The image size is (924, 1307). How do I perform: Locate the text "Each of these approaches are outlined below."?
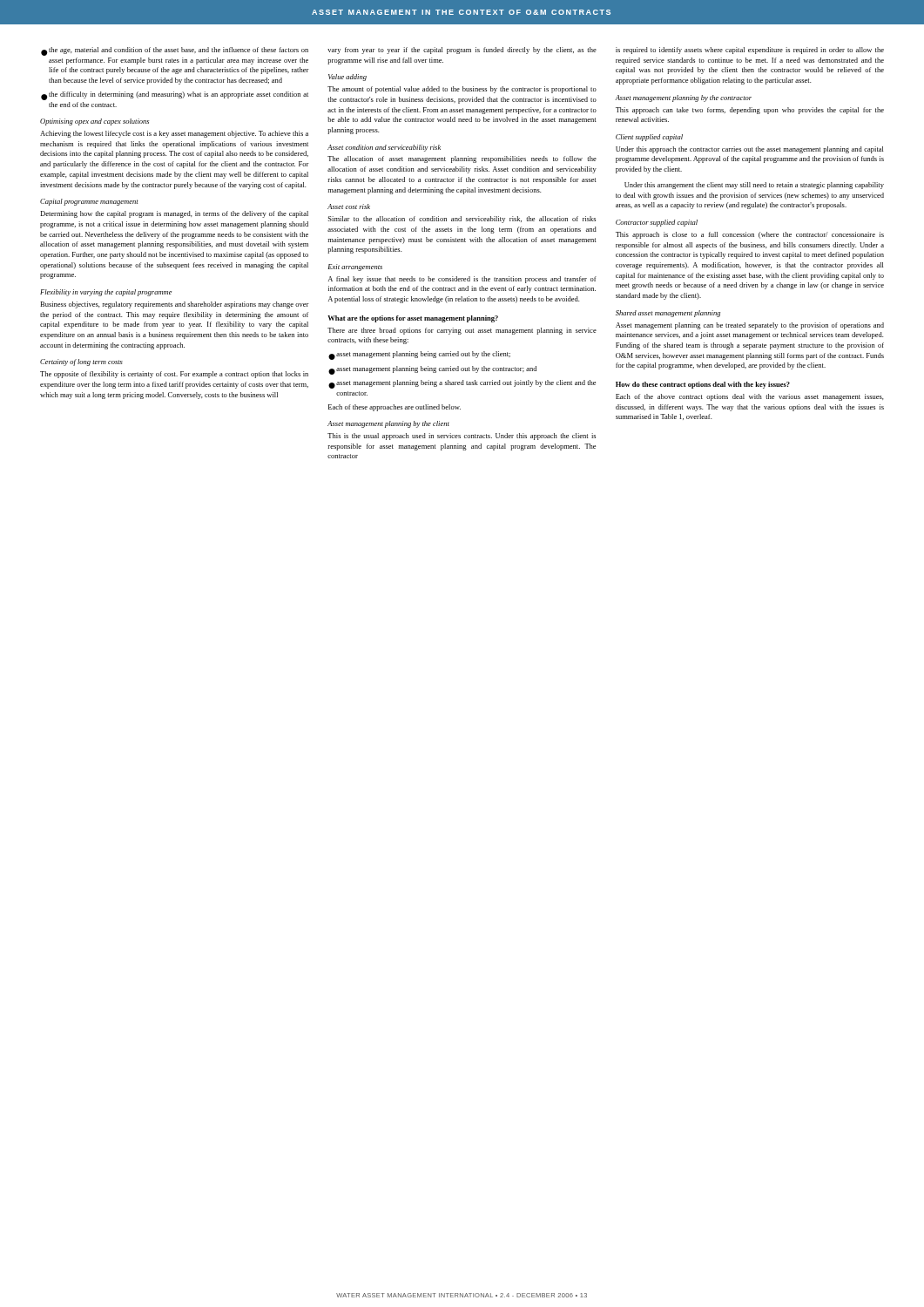tap(462, 407)
